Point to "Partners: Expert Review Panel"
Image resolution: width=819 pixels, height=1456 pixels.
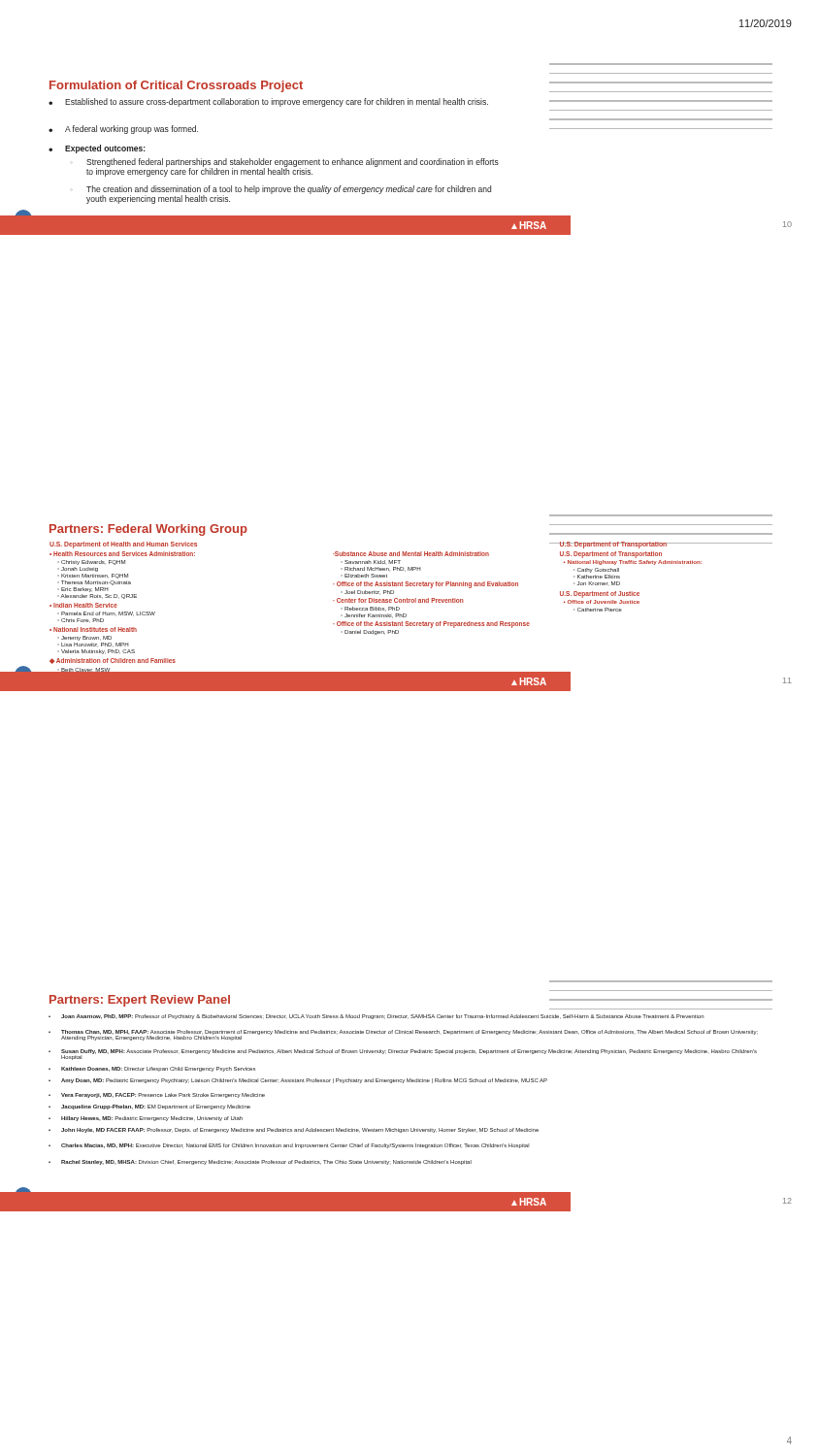(140, 999)
